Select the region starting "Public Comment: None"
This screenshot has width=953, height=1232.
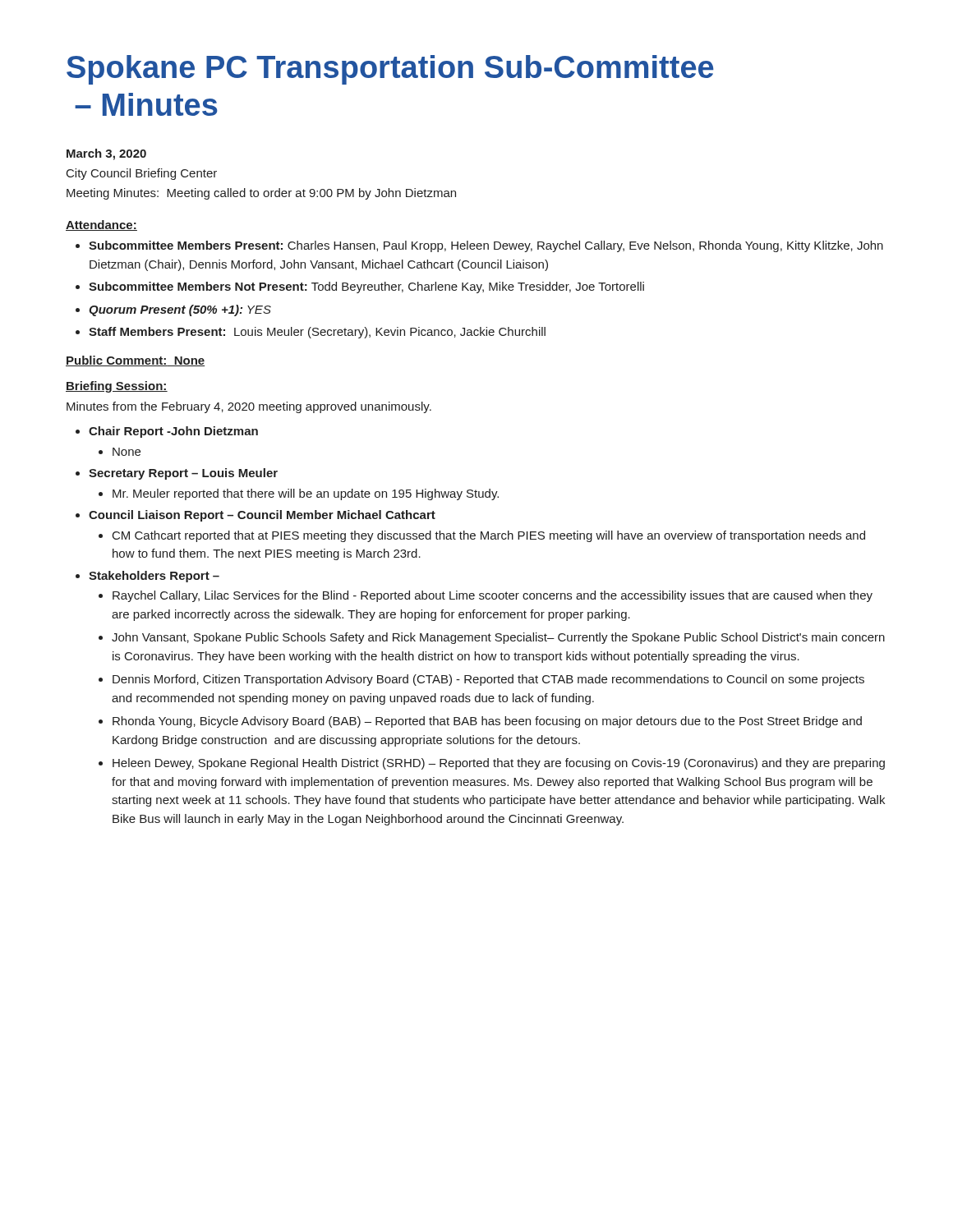[135, 360]
